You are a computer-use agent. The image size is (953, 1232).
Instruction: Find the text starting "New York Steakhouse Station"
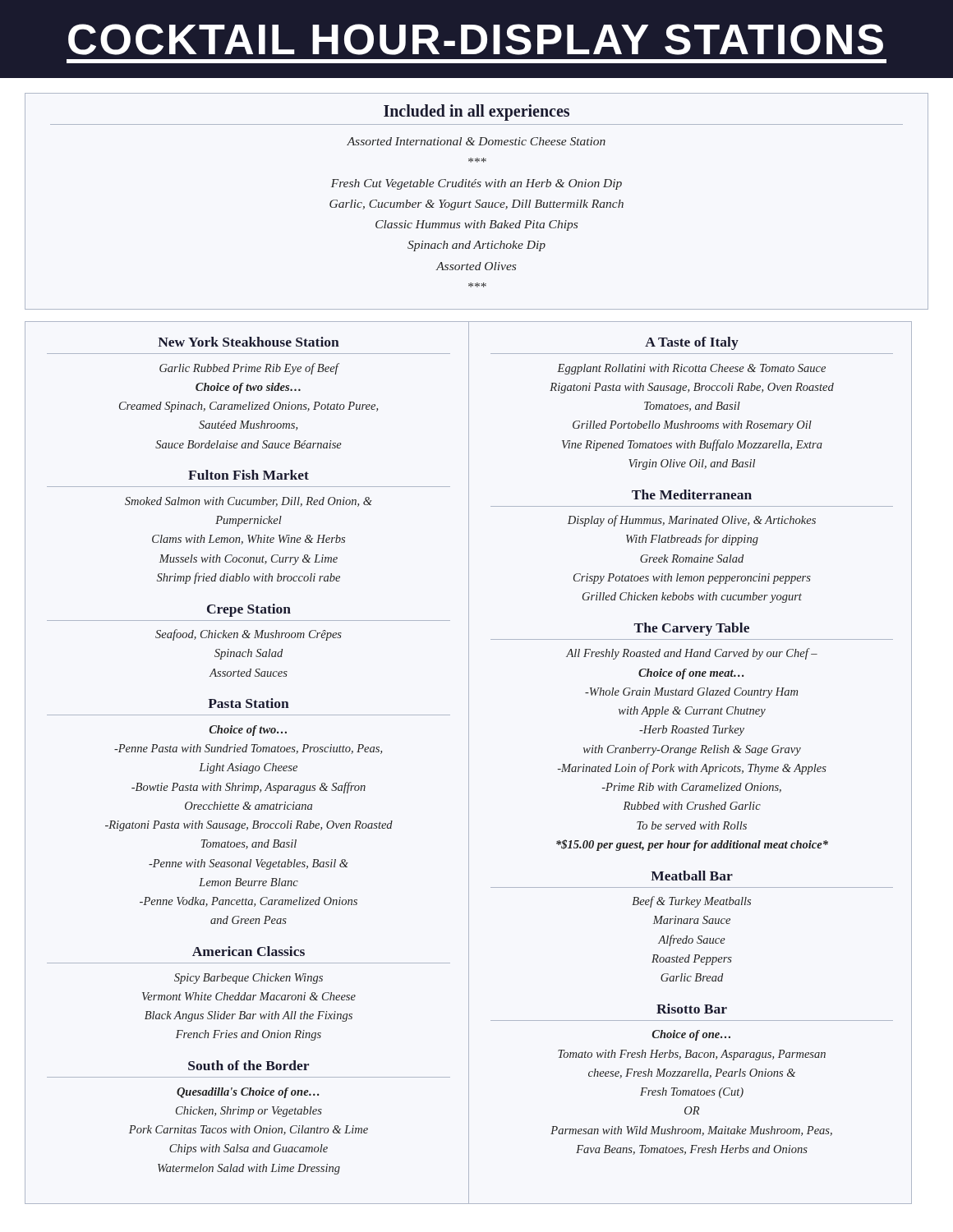click(x=248, y=394)
